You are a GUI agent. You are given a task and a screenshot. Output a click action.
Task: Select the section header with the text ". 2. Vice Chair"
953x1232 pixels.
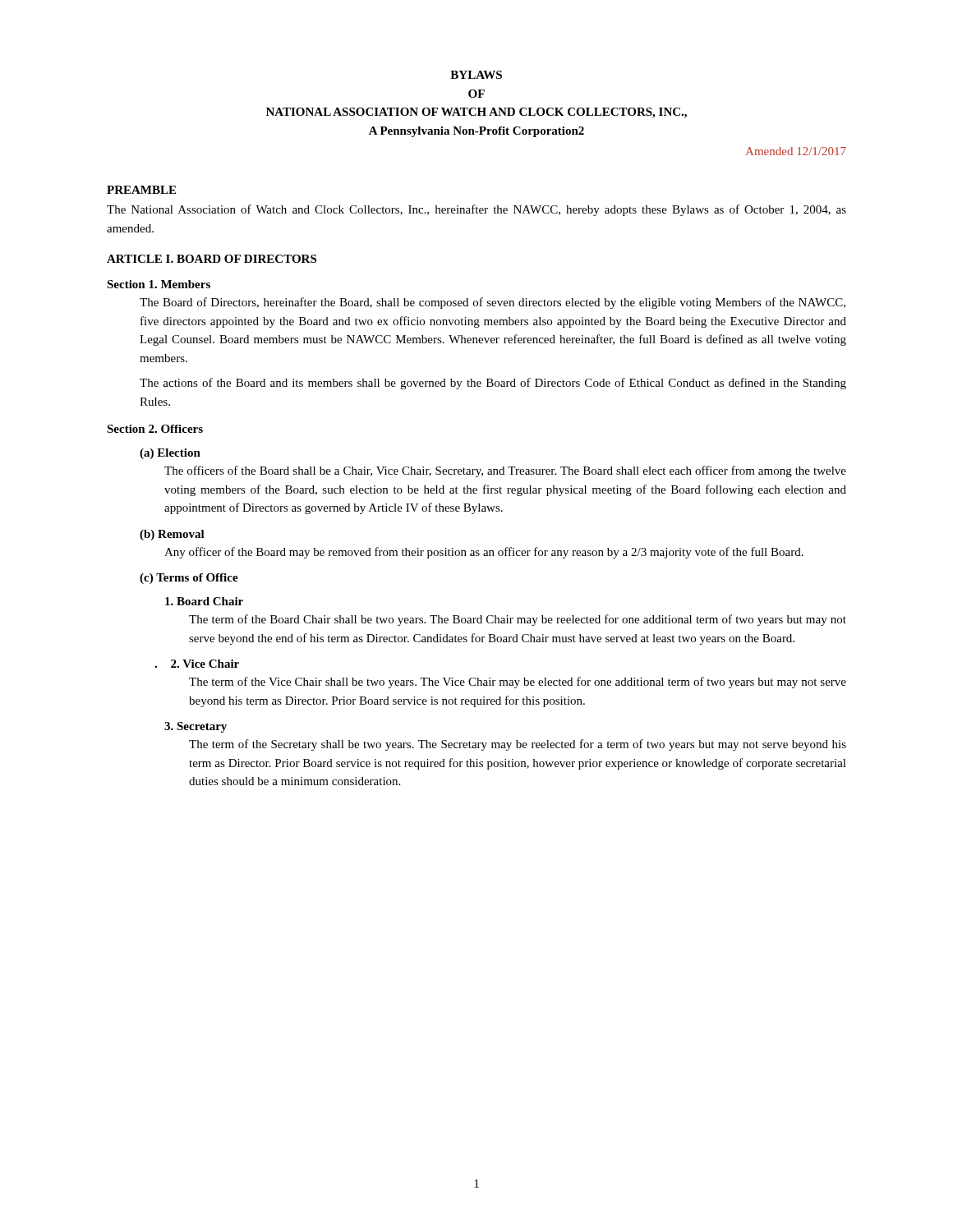(x=197, y=664)
